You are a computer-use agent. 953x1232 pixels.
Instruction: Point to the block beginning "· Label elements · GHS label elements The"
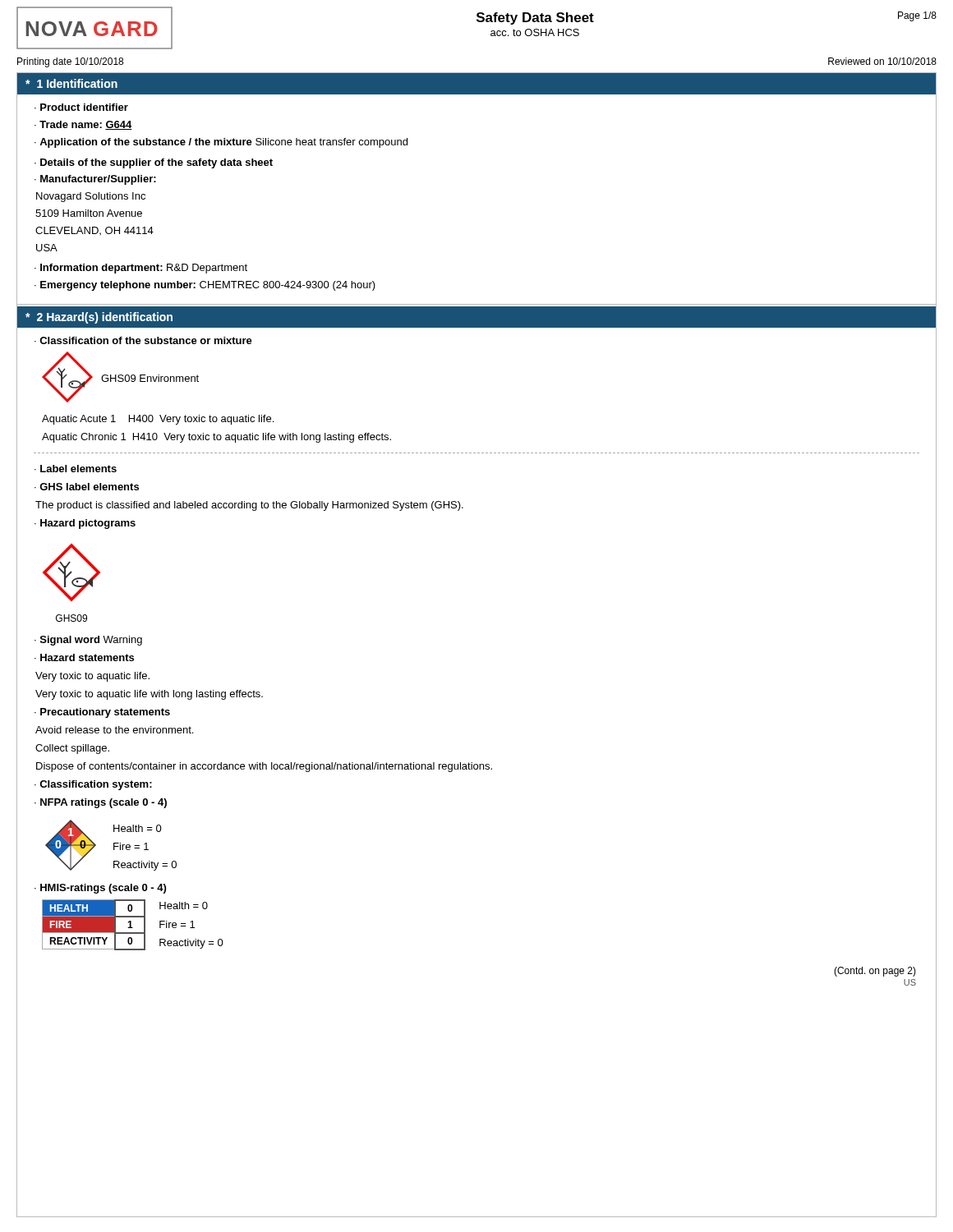(x=249, y=496)
